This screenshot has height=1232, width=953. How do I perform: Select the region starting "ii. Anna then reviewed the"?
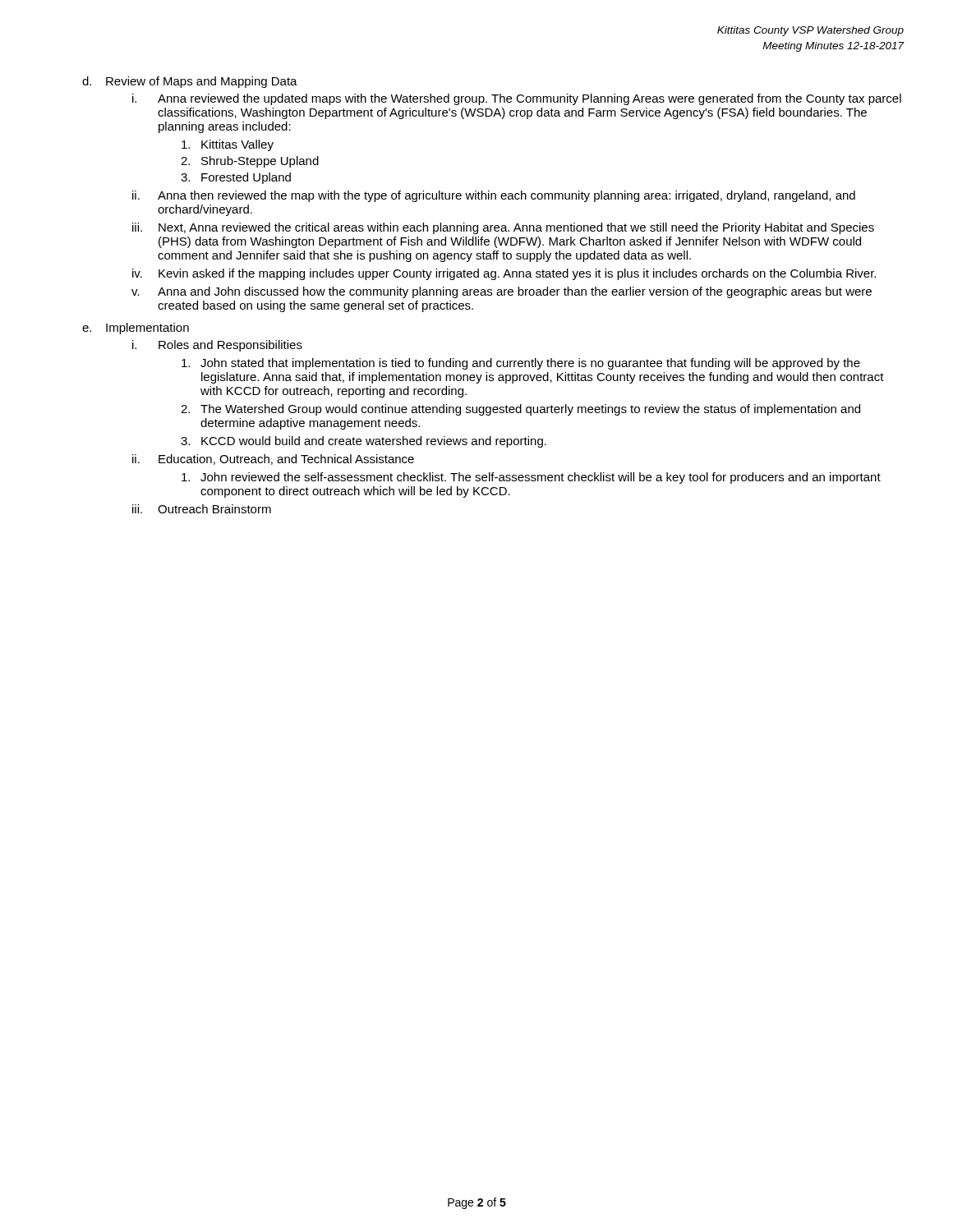518,202
